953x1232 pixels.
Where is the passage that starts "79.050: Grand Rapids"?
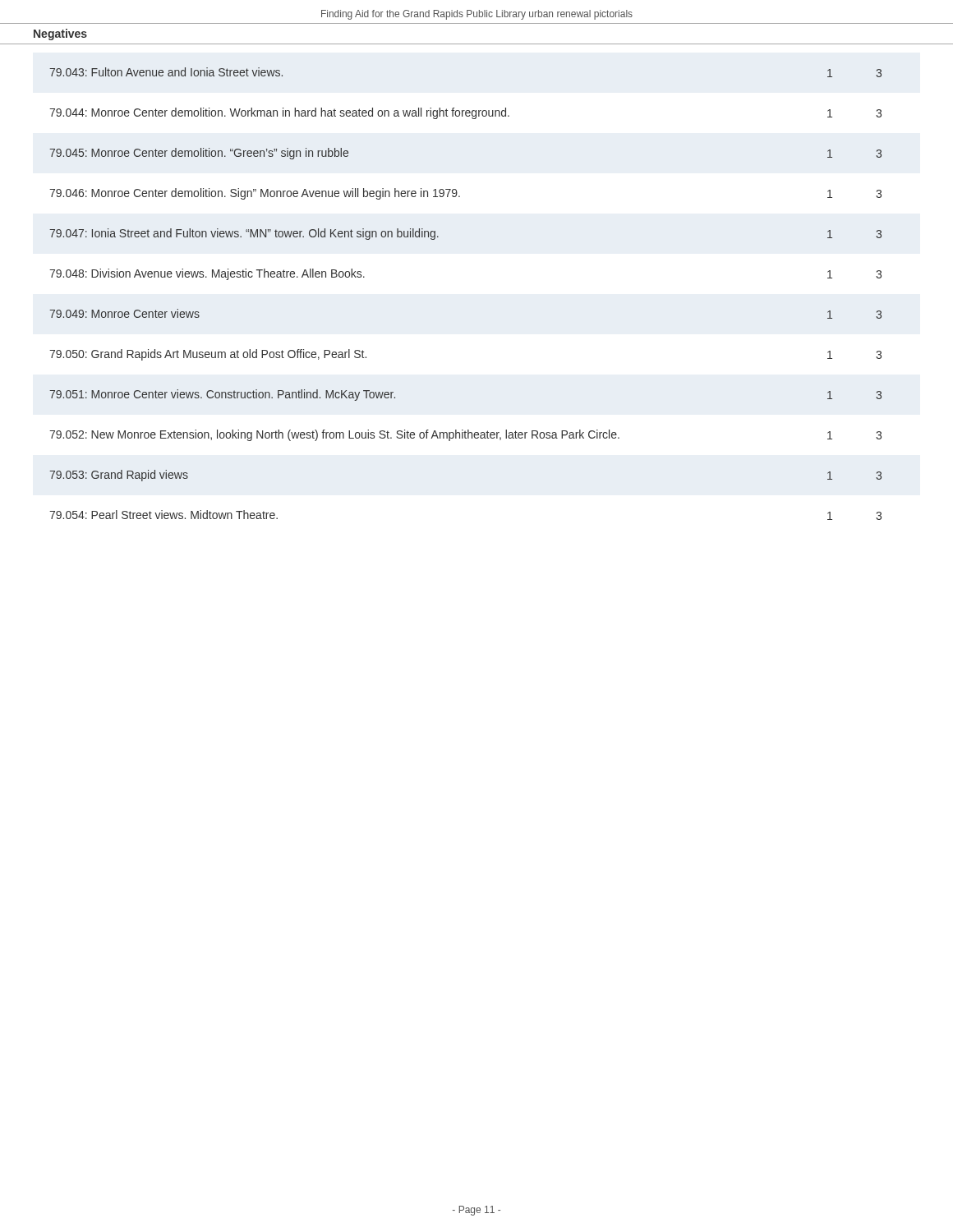click(x=207, y=354)
